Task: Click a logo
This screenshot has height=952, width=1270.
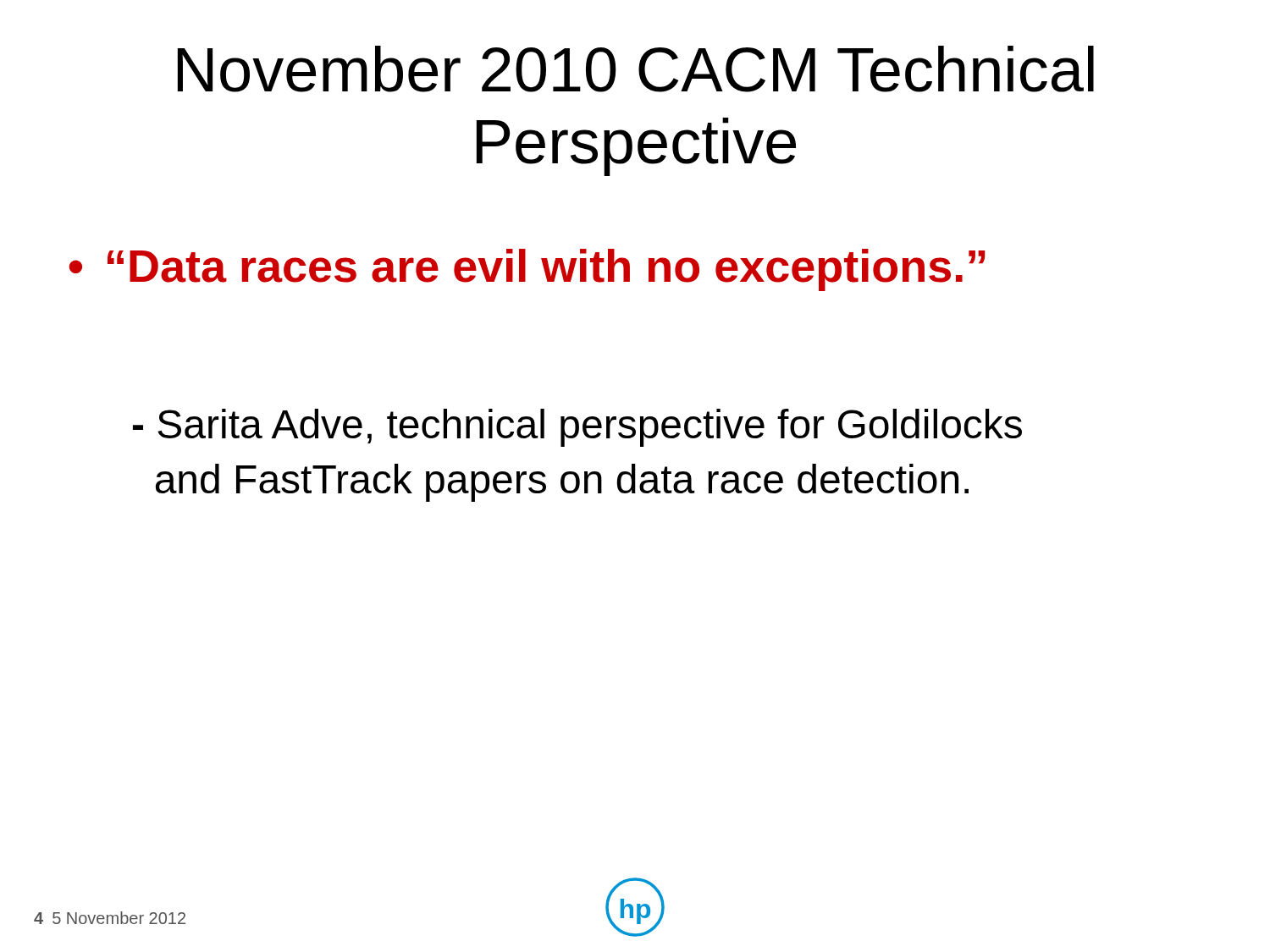Action: click(635, 909)
